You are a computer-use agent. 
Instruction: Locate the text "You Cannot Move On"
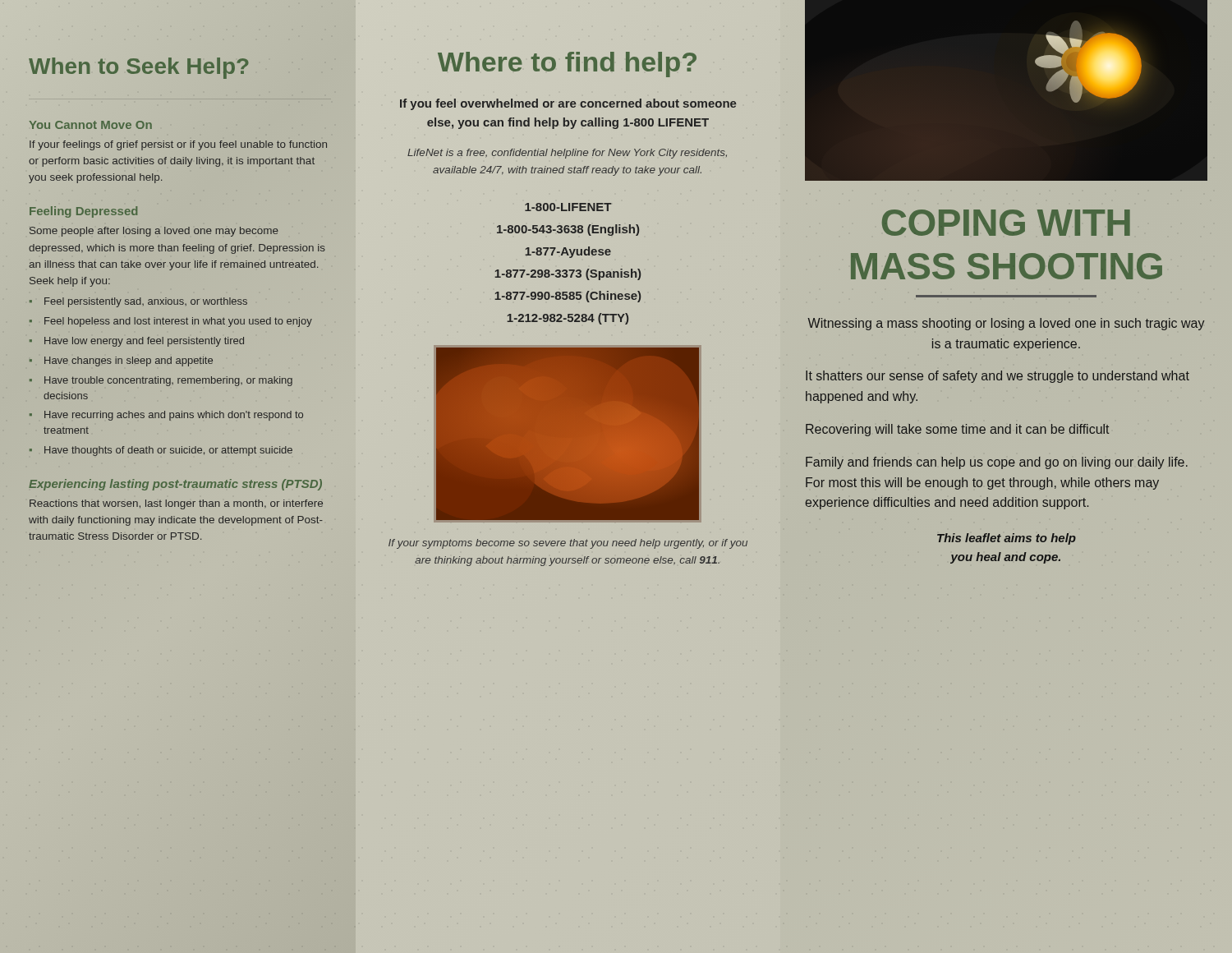[91, 124]
